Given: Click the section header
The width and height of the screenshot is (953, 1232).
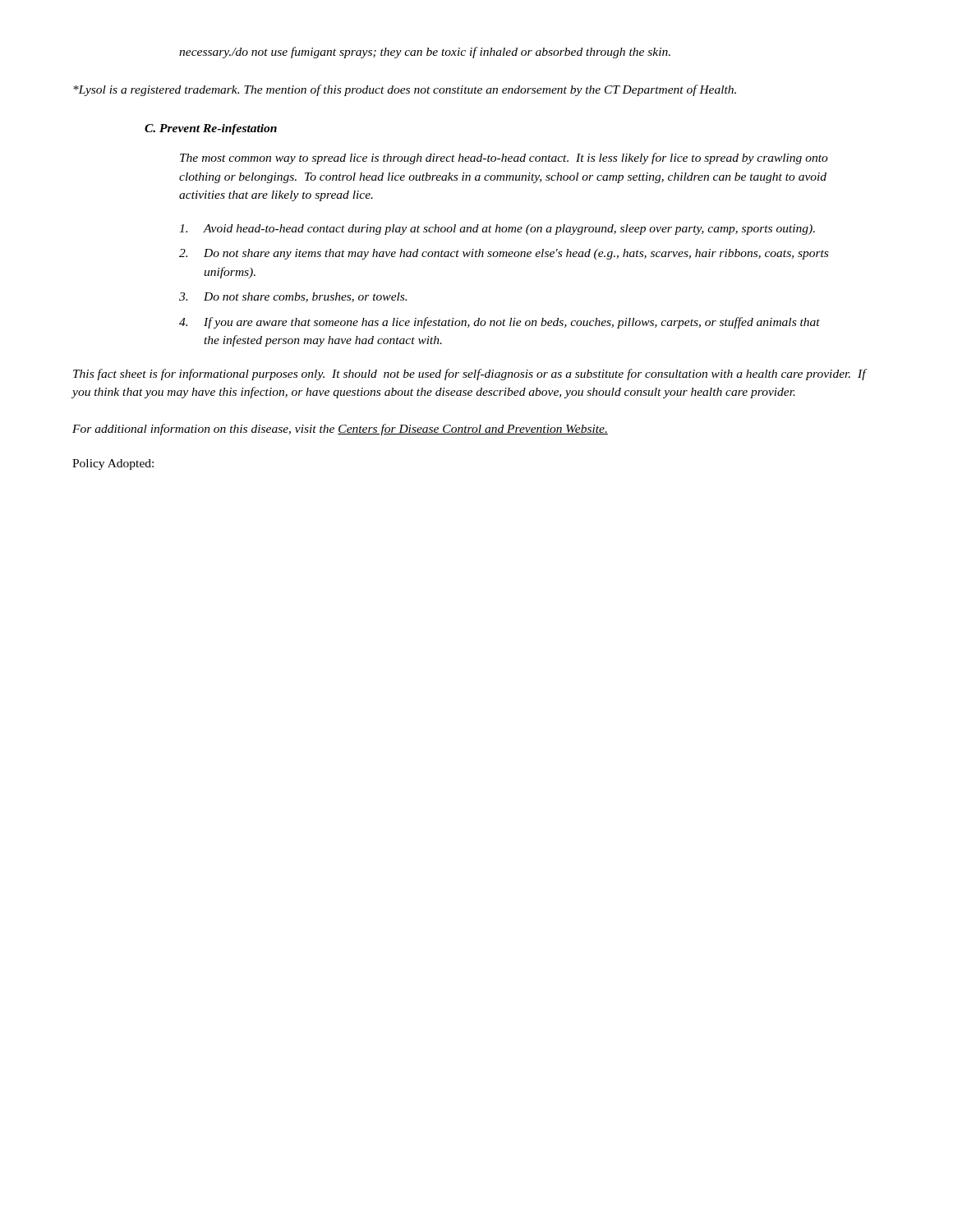Looking at the screenshot, I should 211,128.
